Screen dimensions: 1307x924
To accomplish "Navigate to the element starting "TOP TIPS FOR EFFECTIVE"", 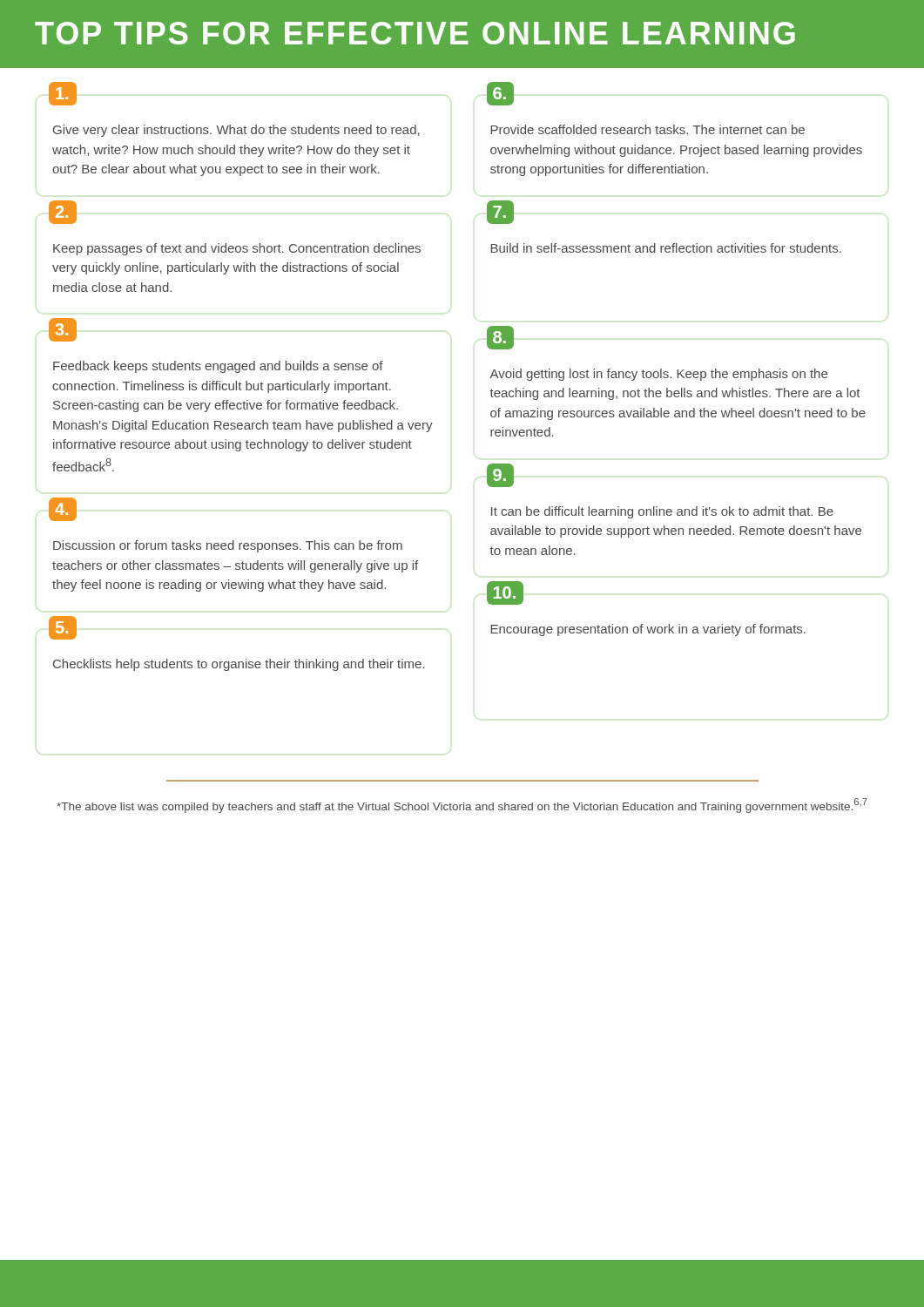I will [462, 34].
